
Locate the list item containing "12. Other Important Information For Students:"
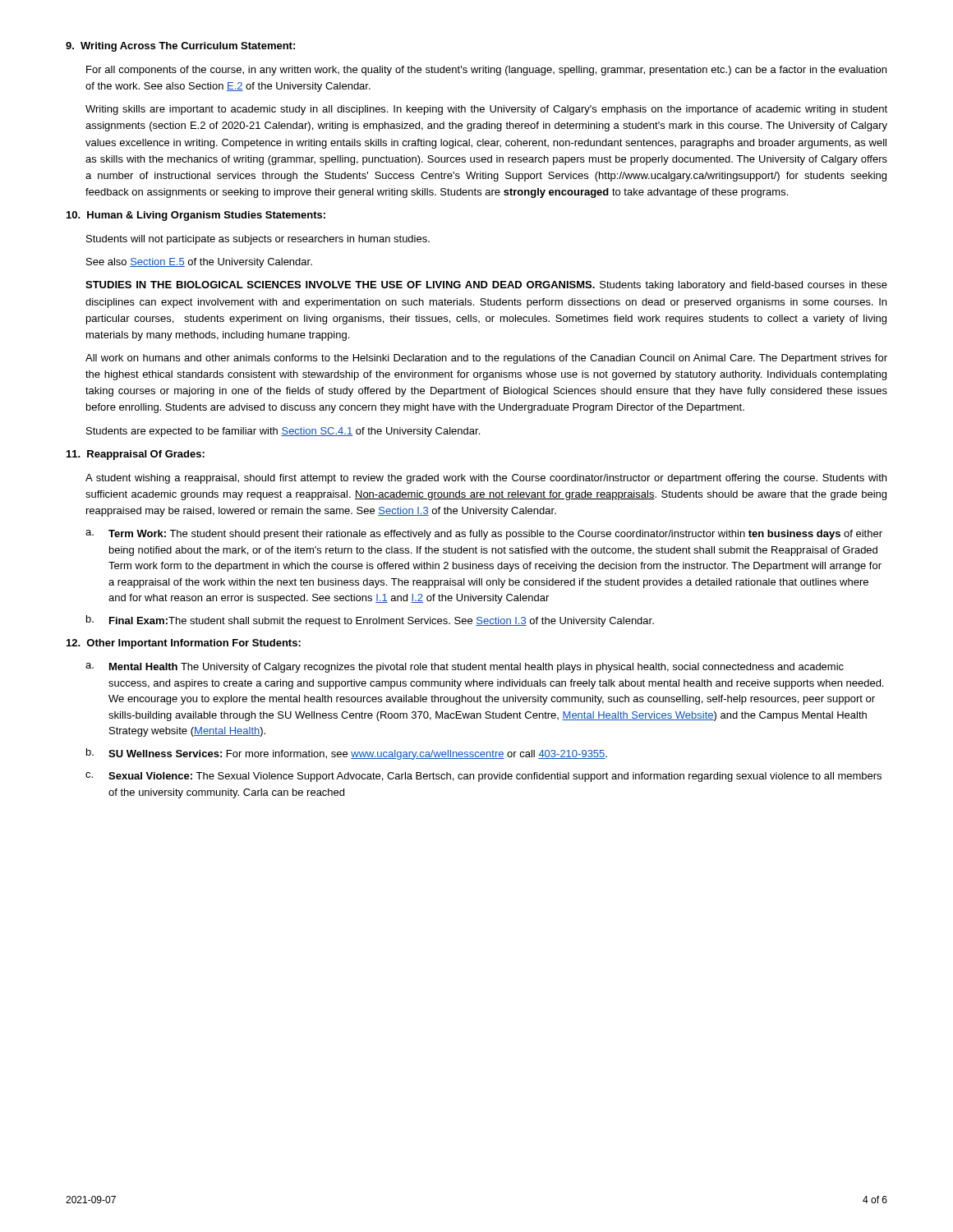pyautogui.click(x=184, y=643)
